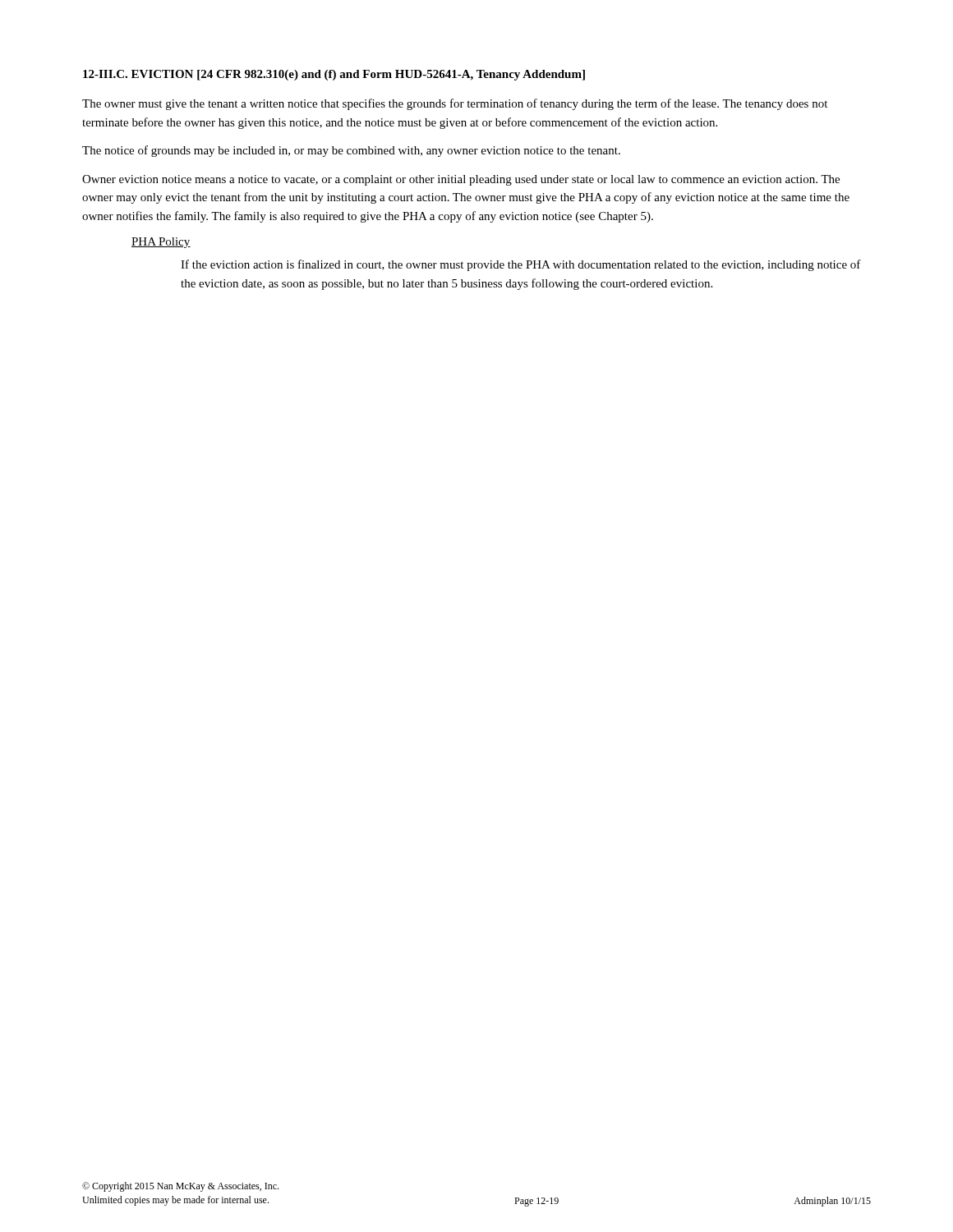Navigate to the block starting "The notice of grounds may"
Screen dimensions: 1232x953
(x=351, y=150)
